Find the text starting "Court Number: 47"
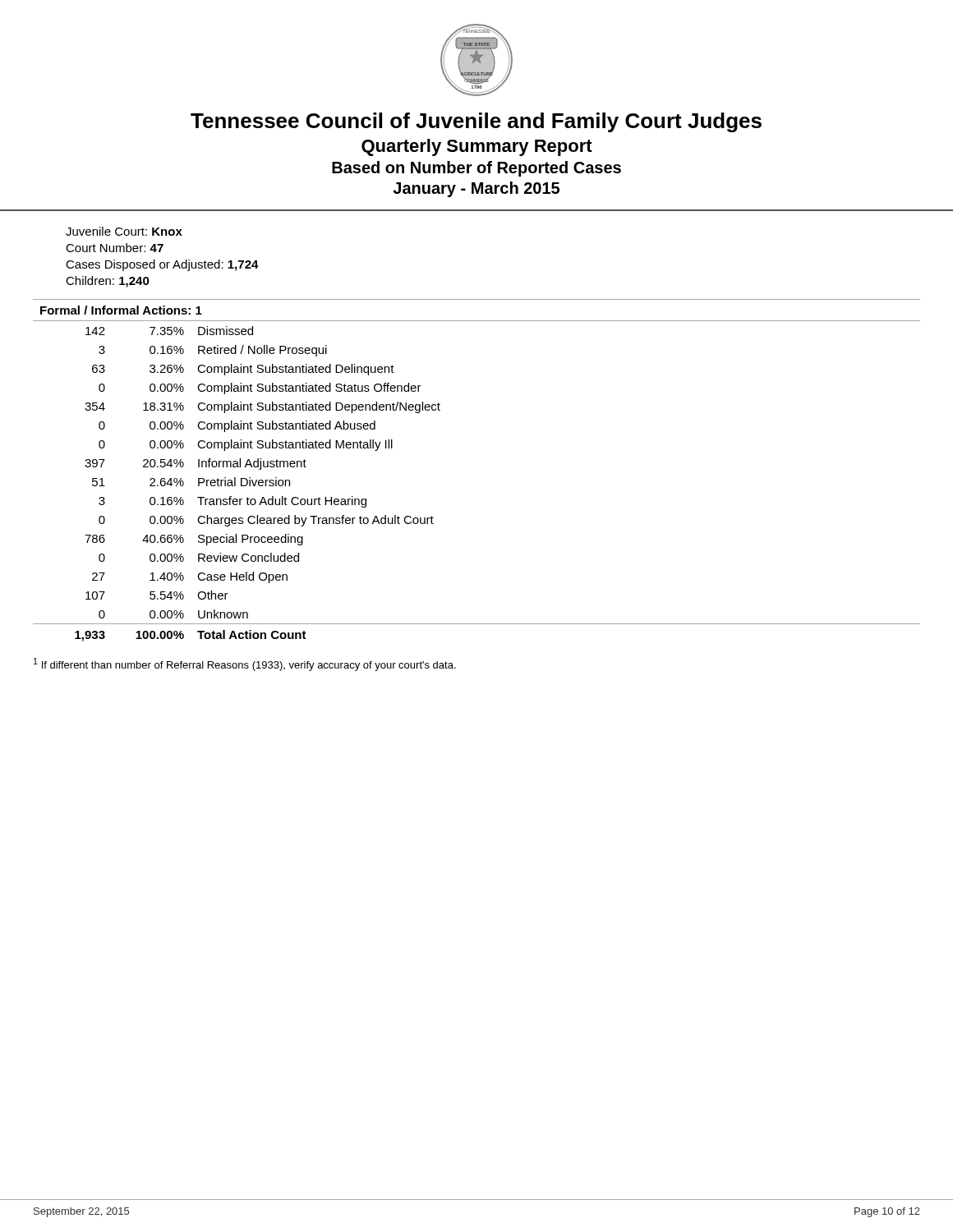The width and height of the screenshot is (953, 1232). [x=115, y=248]
